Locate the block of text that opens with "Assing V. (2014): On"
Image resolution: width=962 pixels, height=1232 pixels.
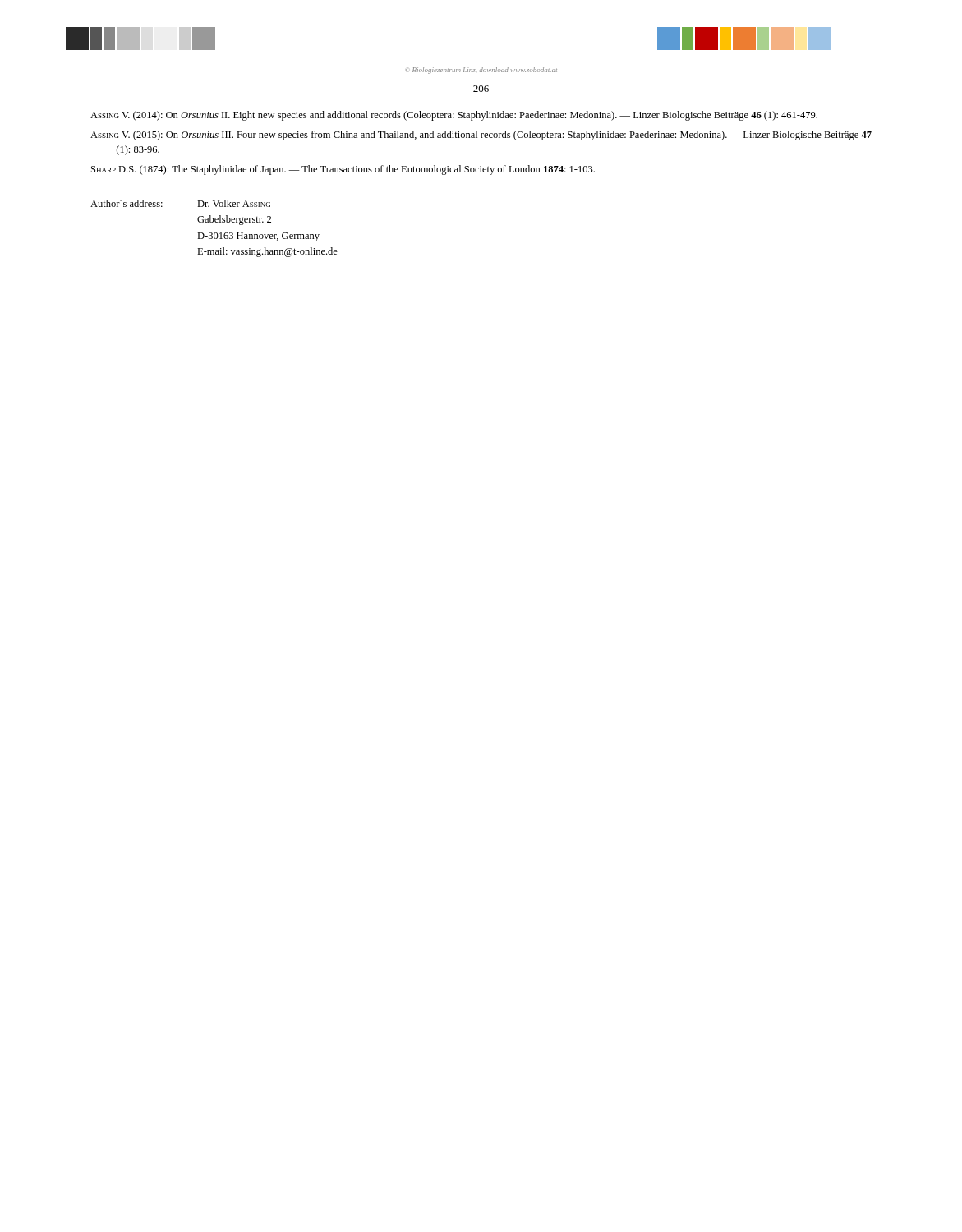click(x=454, y=115)
